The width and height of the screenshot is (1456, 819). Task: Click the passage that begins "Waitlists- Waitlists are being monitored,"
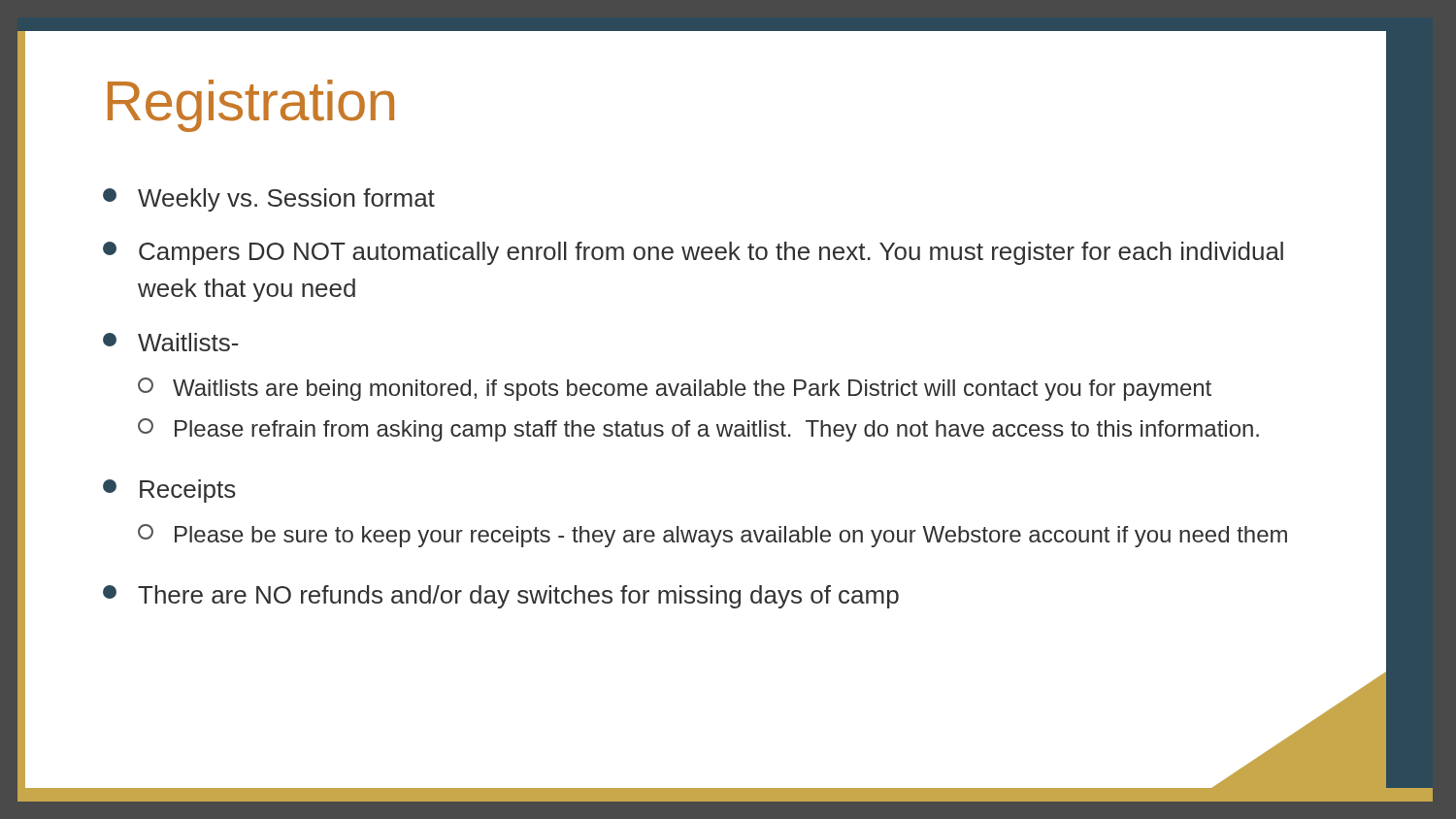click(x=714, y=390)
